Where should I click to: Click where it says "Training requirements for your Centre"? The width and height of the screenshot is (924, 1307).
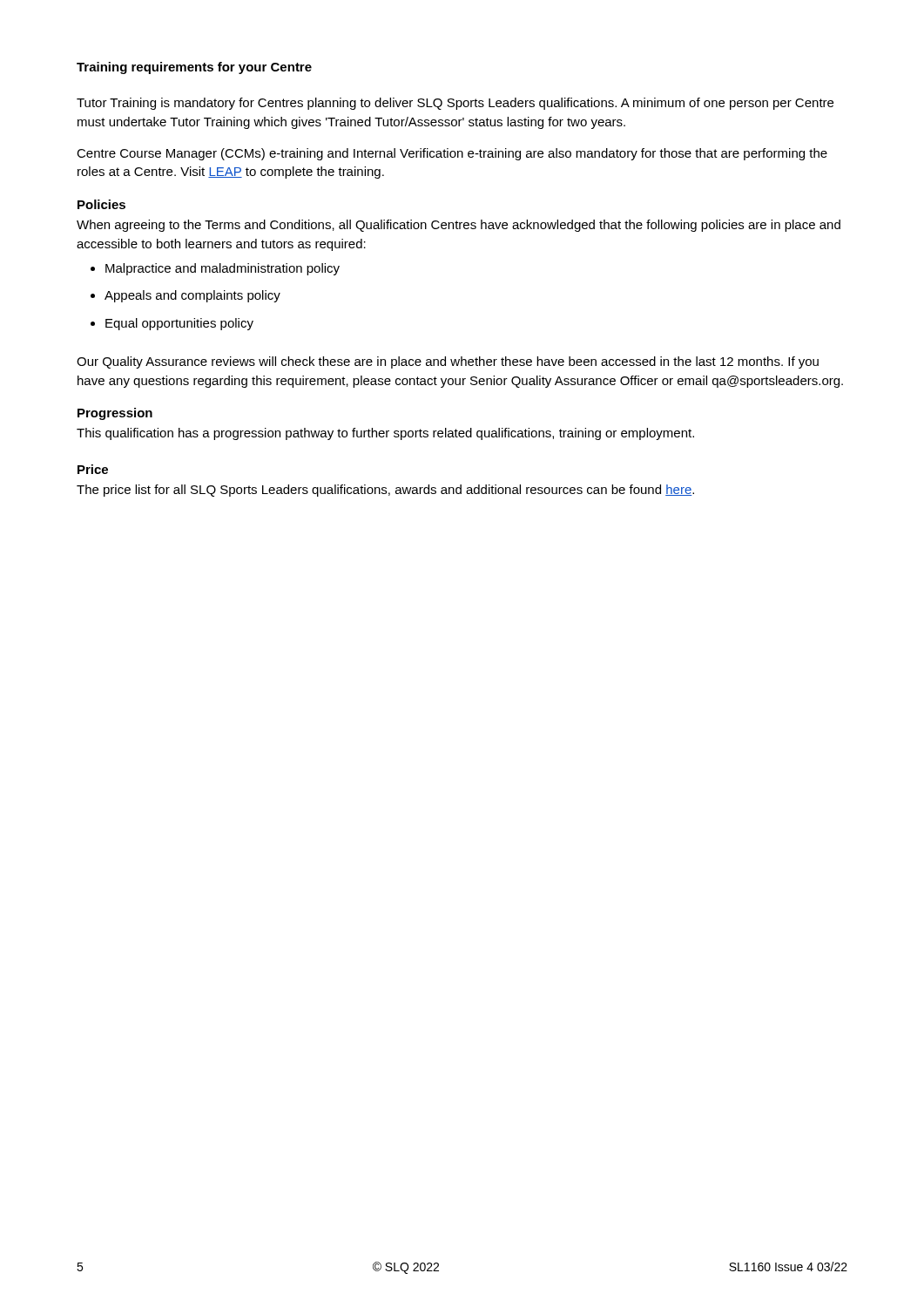point(194,67)
